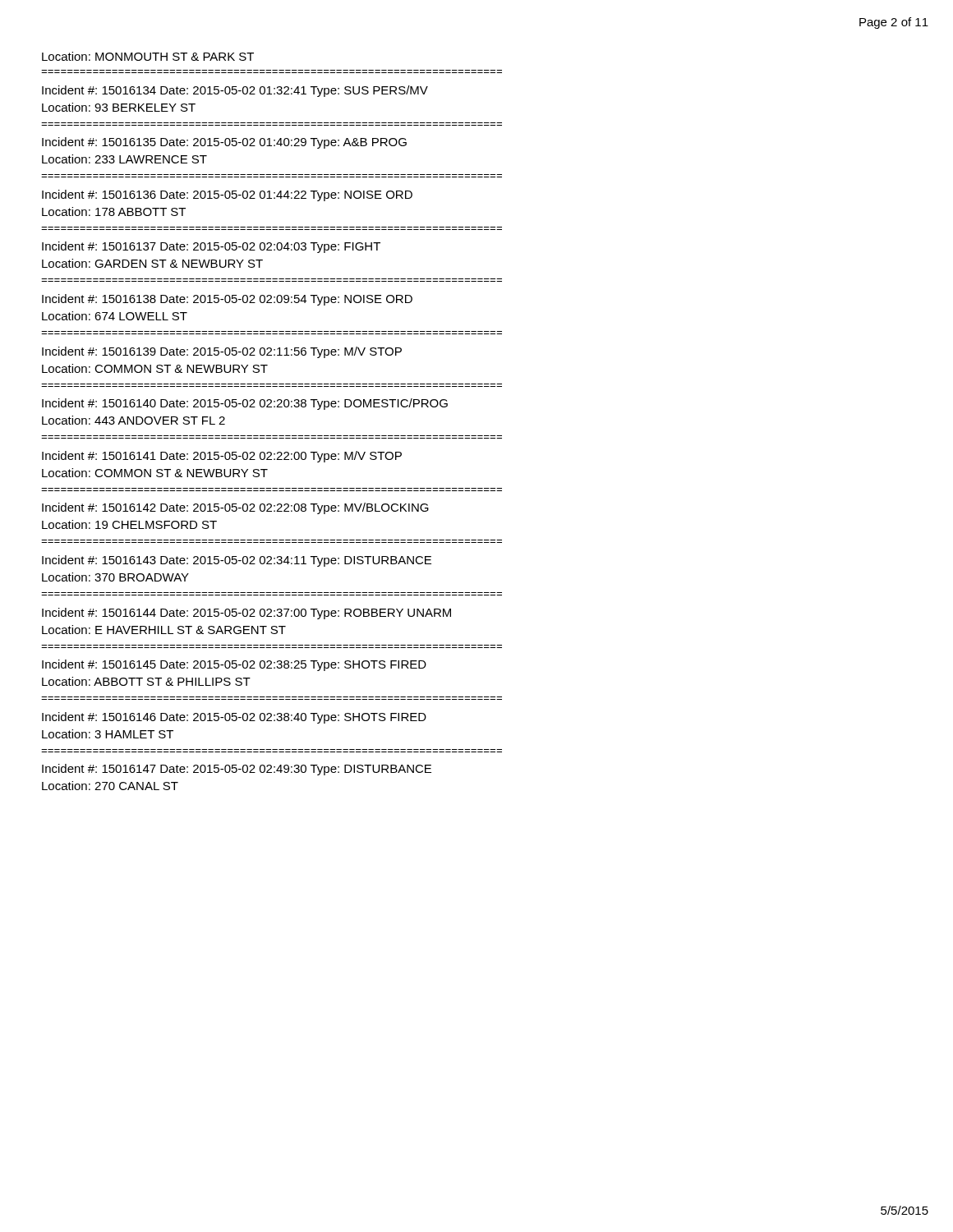
Task: Point to the block starting "Incident #: 15016143"
Action: click(237, 561)
